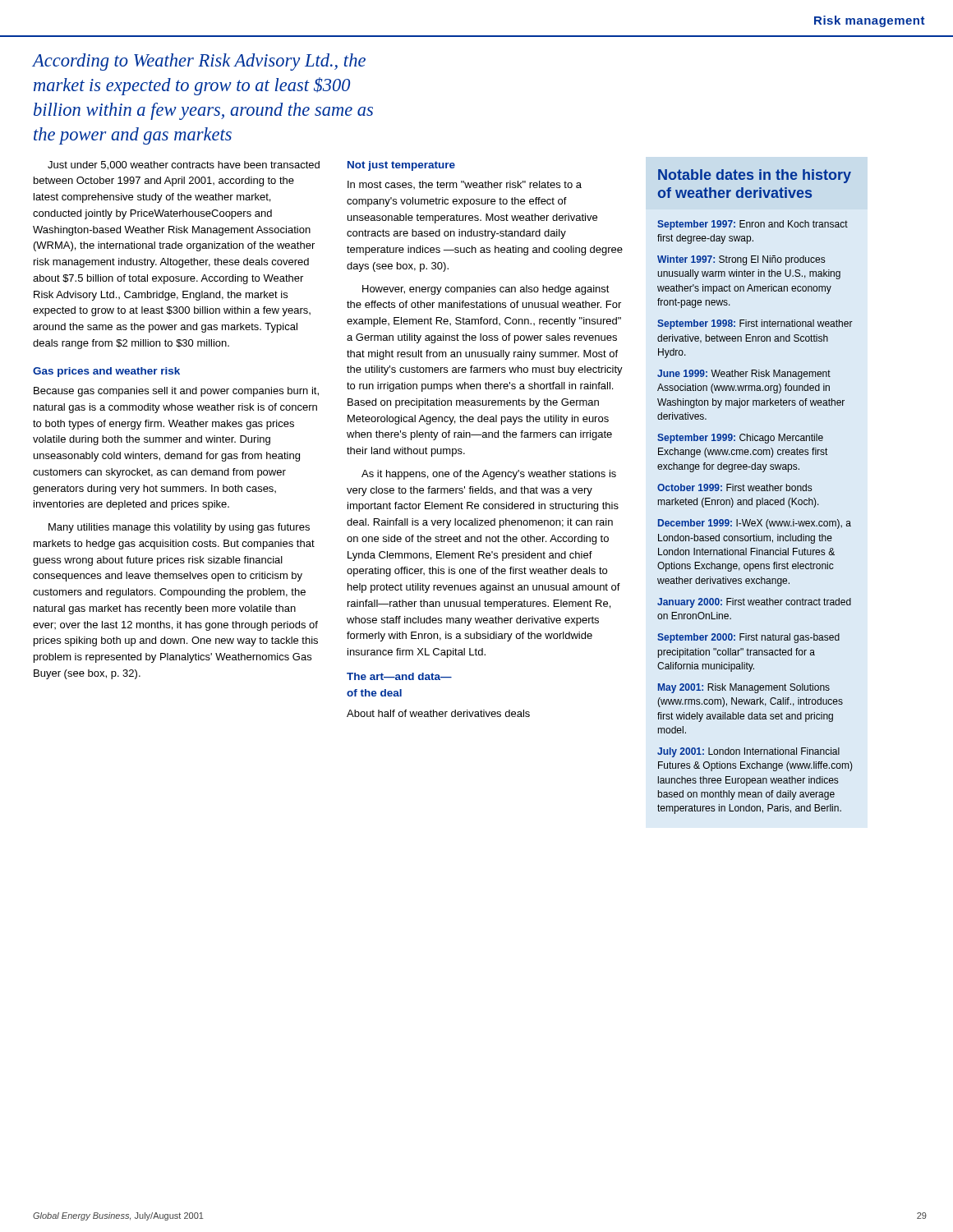Screen dimensions: 1232x953
Task: Where does it say "Not just temperature"?
Action: (401, 164)
